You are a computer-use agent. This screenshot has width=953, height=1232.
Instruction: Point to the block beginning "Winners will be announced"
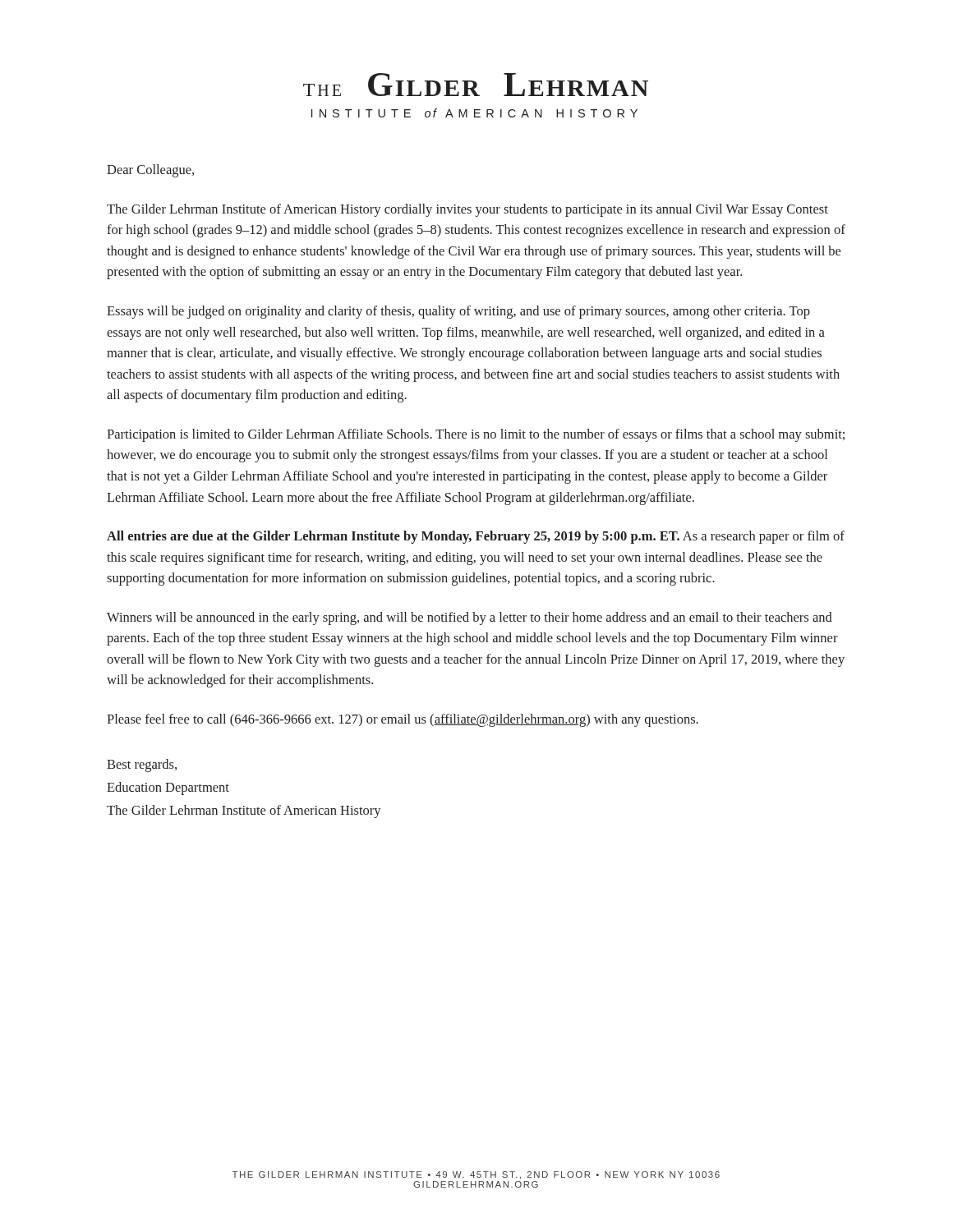point(476,649)
